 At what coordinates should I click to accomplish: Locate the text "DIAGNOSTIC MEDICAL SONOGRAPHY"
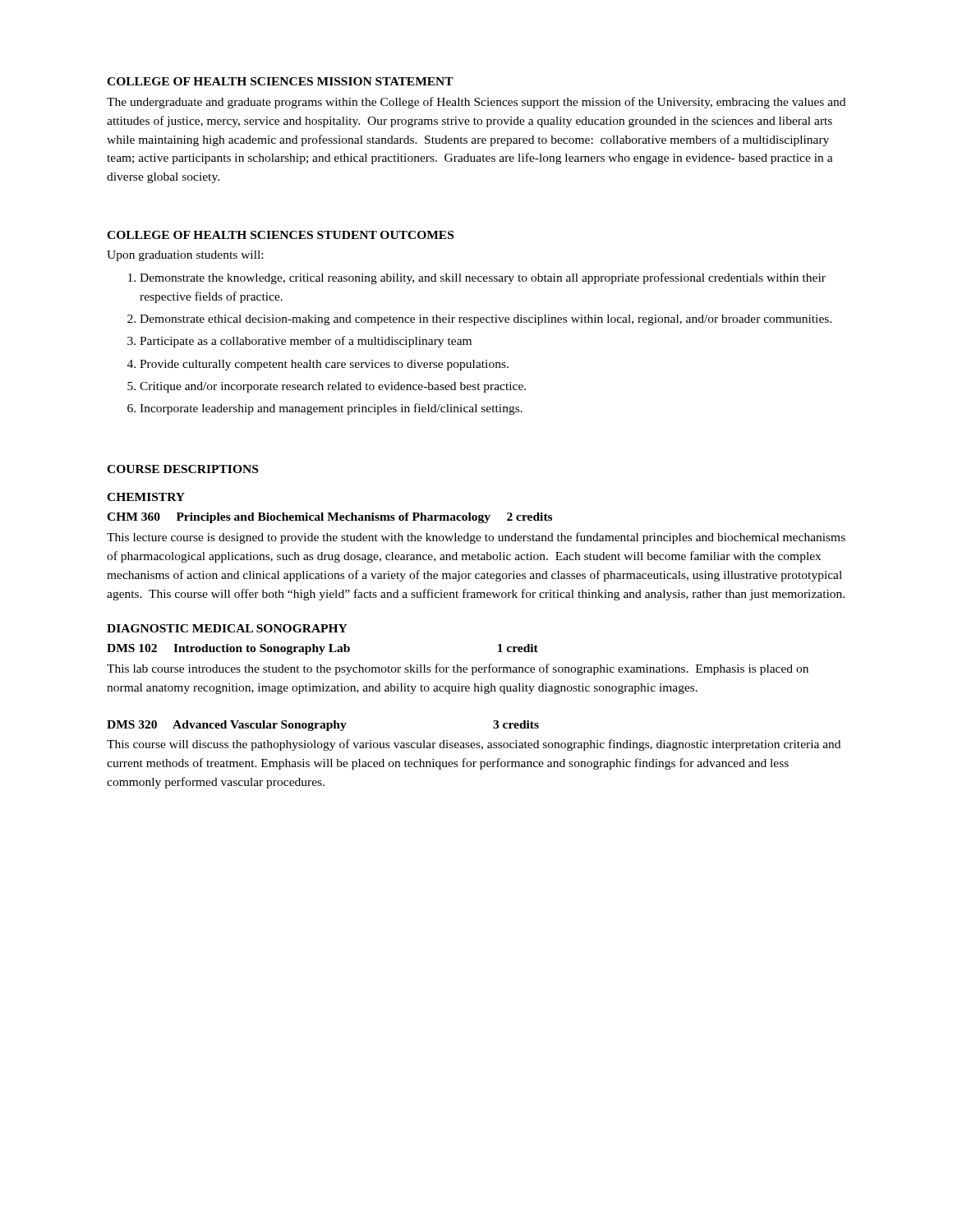[227, 628]
